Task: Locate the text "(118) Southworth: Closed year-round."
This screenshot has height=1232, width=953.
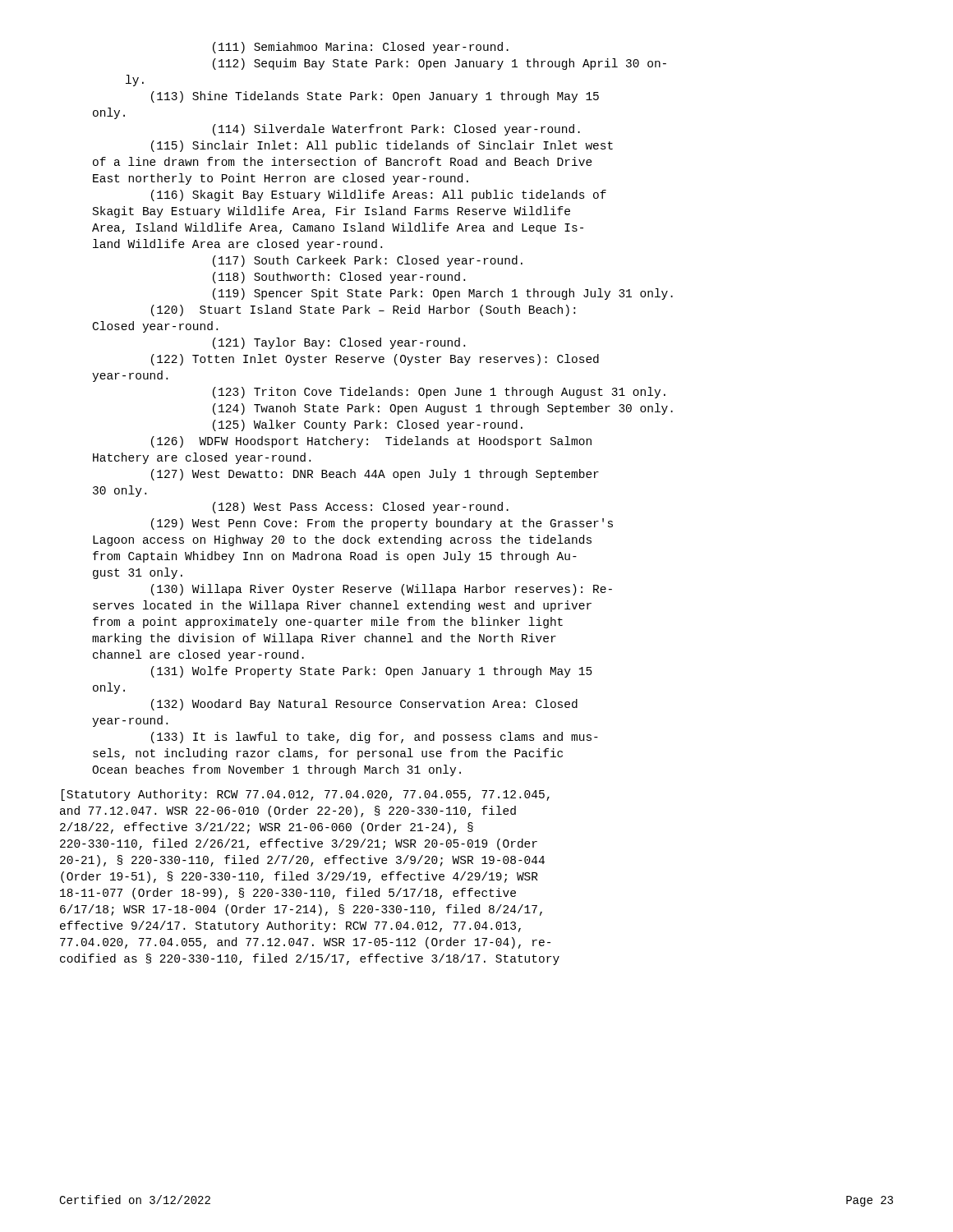Action: click(476, 278)
